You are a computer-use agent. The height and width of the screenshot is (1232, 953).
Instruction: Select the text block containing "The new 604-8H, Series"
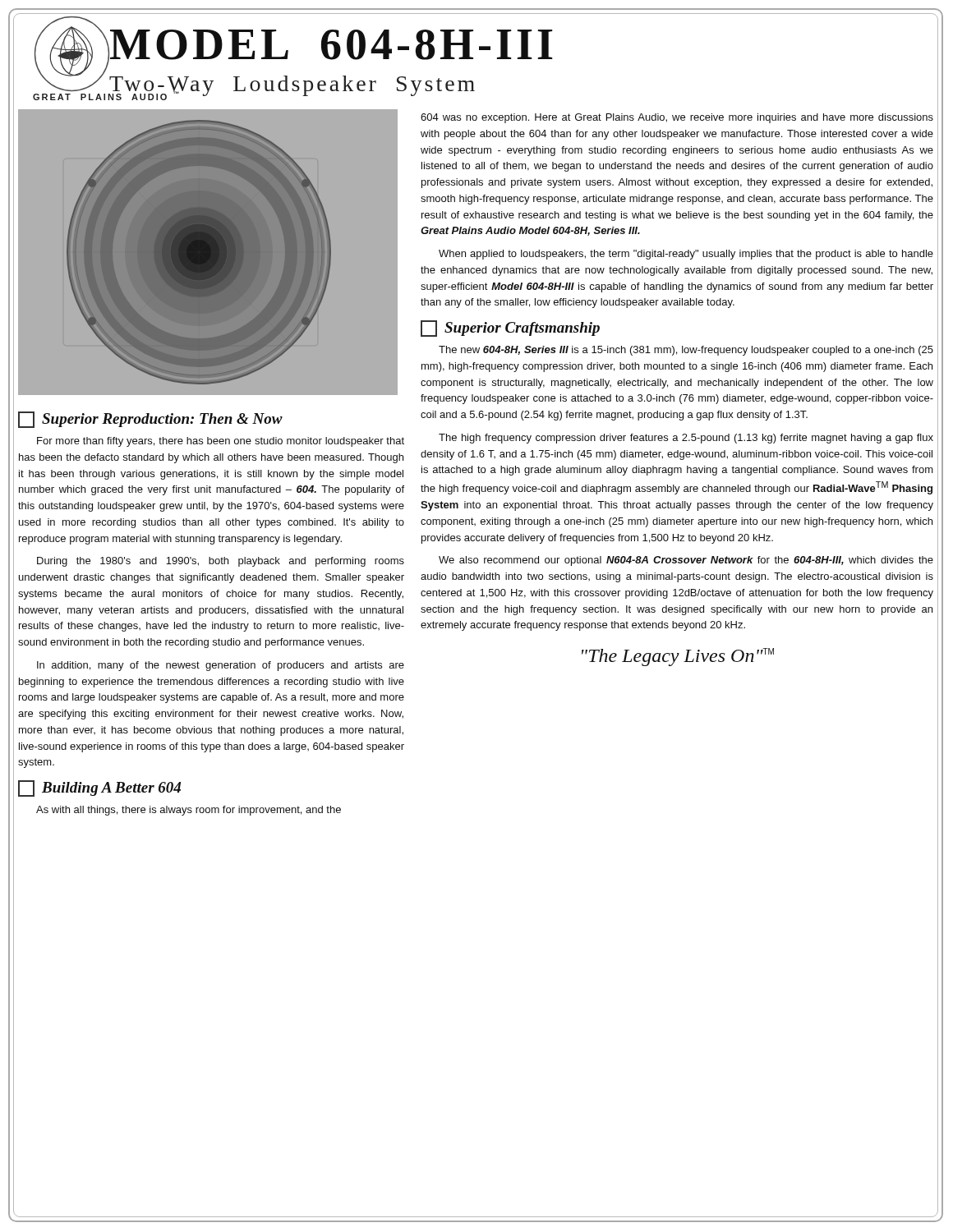(x=677, y=488)
